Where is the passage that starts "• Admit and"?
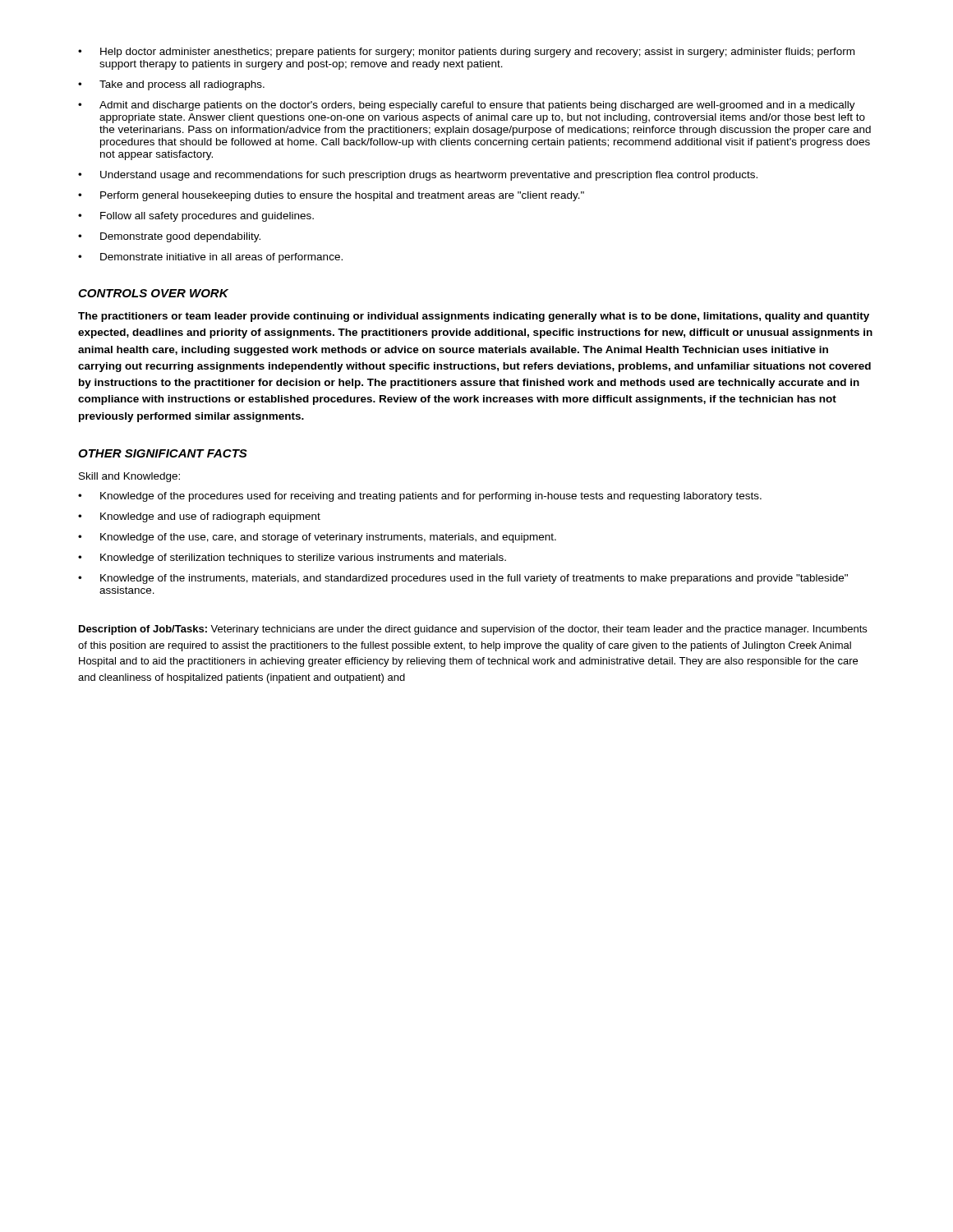Screen dimensions: 1232x953 [476, 129]
